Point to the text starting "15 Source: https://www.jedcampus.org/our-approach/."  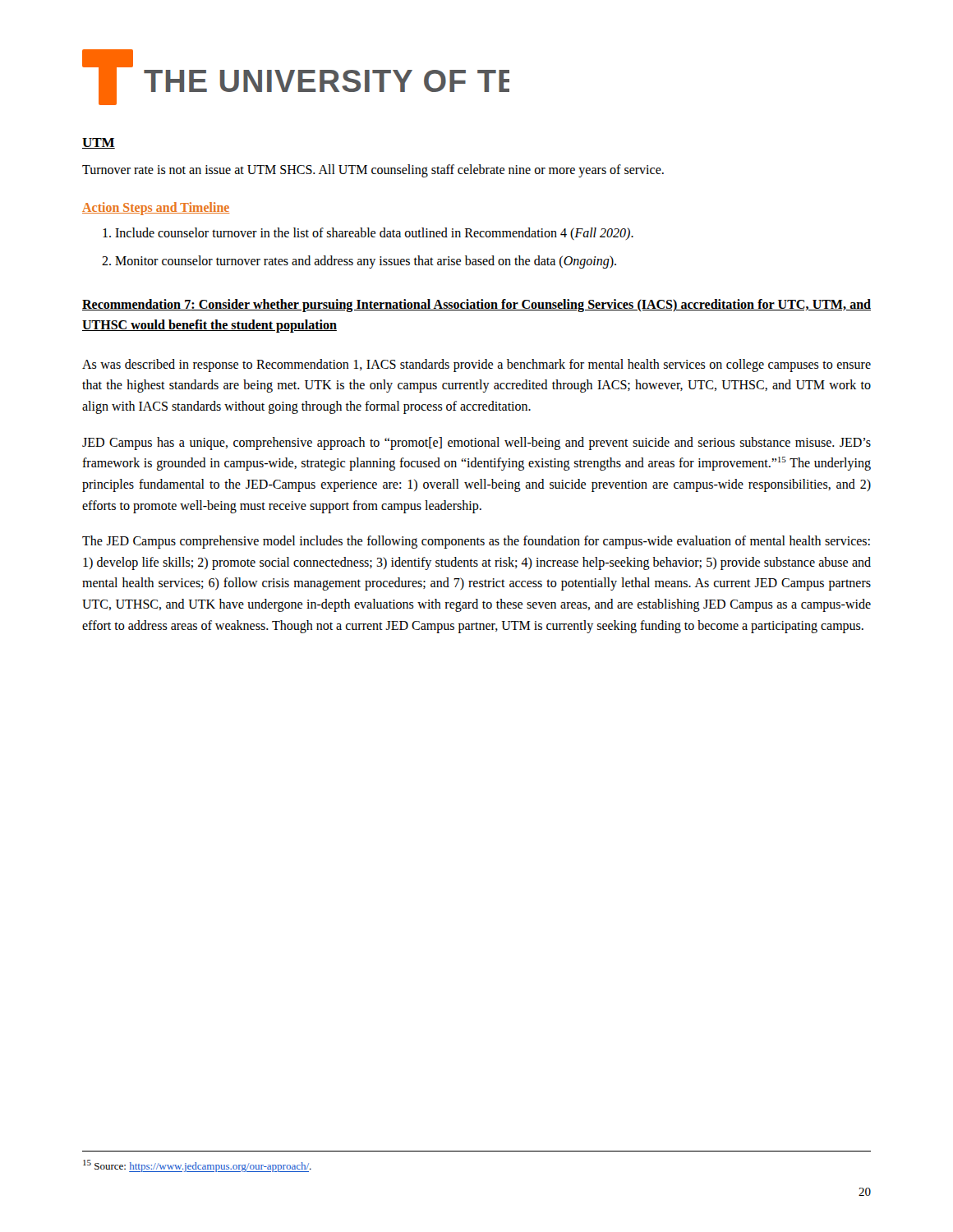point(197,1165)
